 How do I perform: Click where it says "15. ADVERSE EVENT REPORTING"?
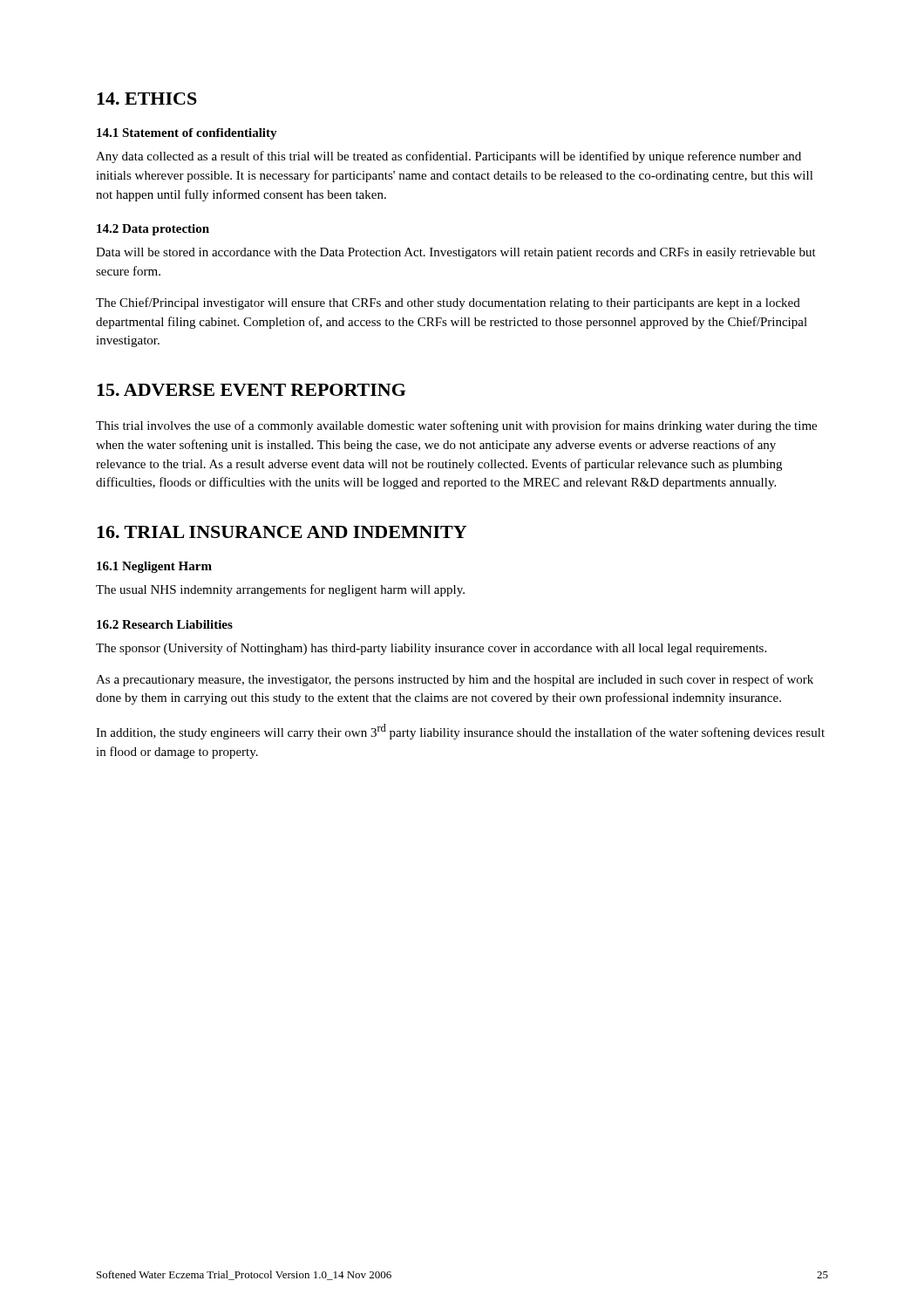(251, 390)
